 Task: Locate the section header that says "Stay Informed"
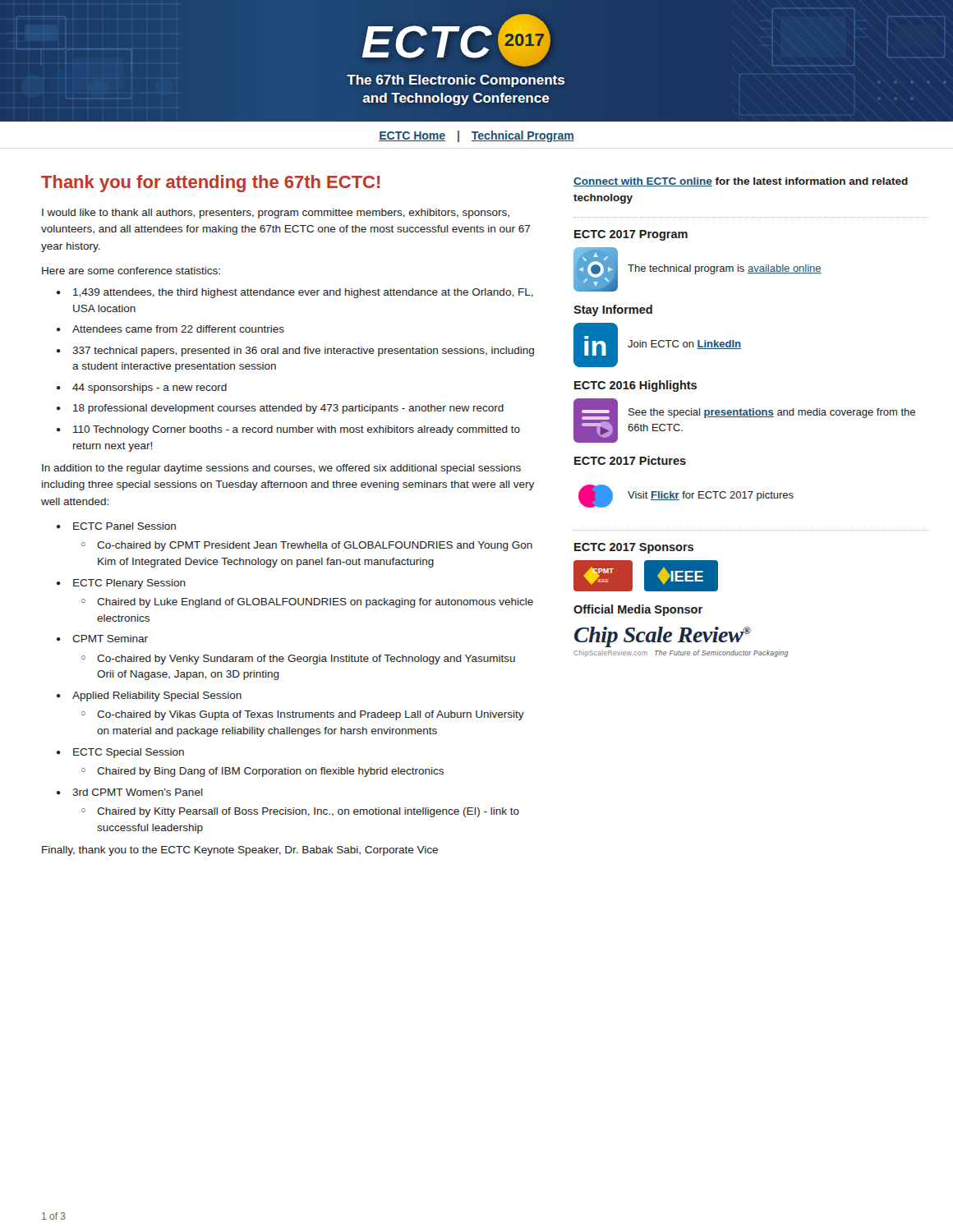(x=613, y=309)
